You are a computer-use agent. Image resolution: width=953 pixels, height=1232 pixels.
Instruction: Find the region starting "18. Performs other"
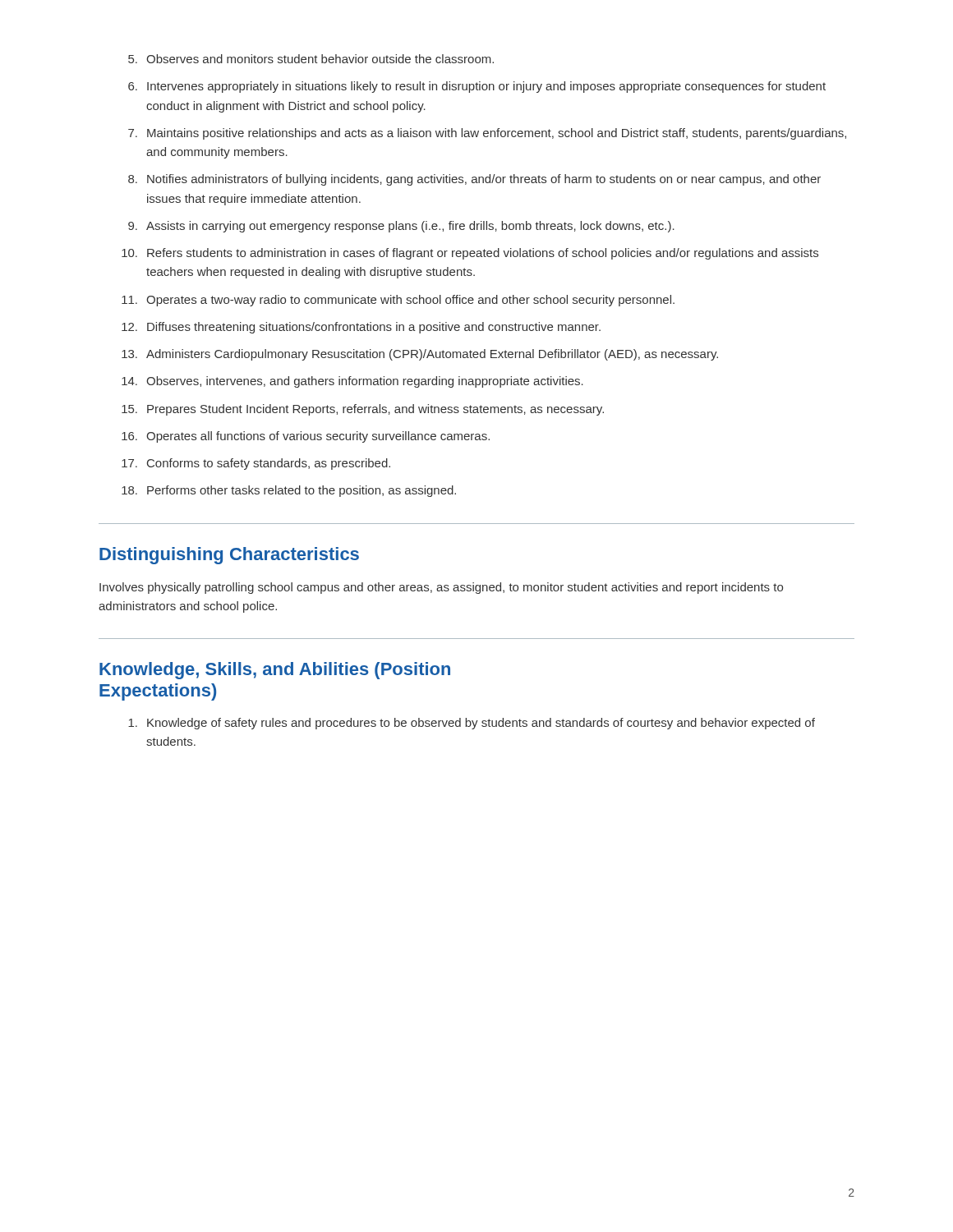point(289,491)
